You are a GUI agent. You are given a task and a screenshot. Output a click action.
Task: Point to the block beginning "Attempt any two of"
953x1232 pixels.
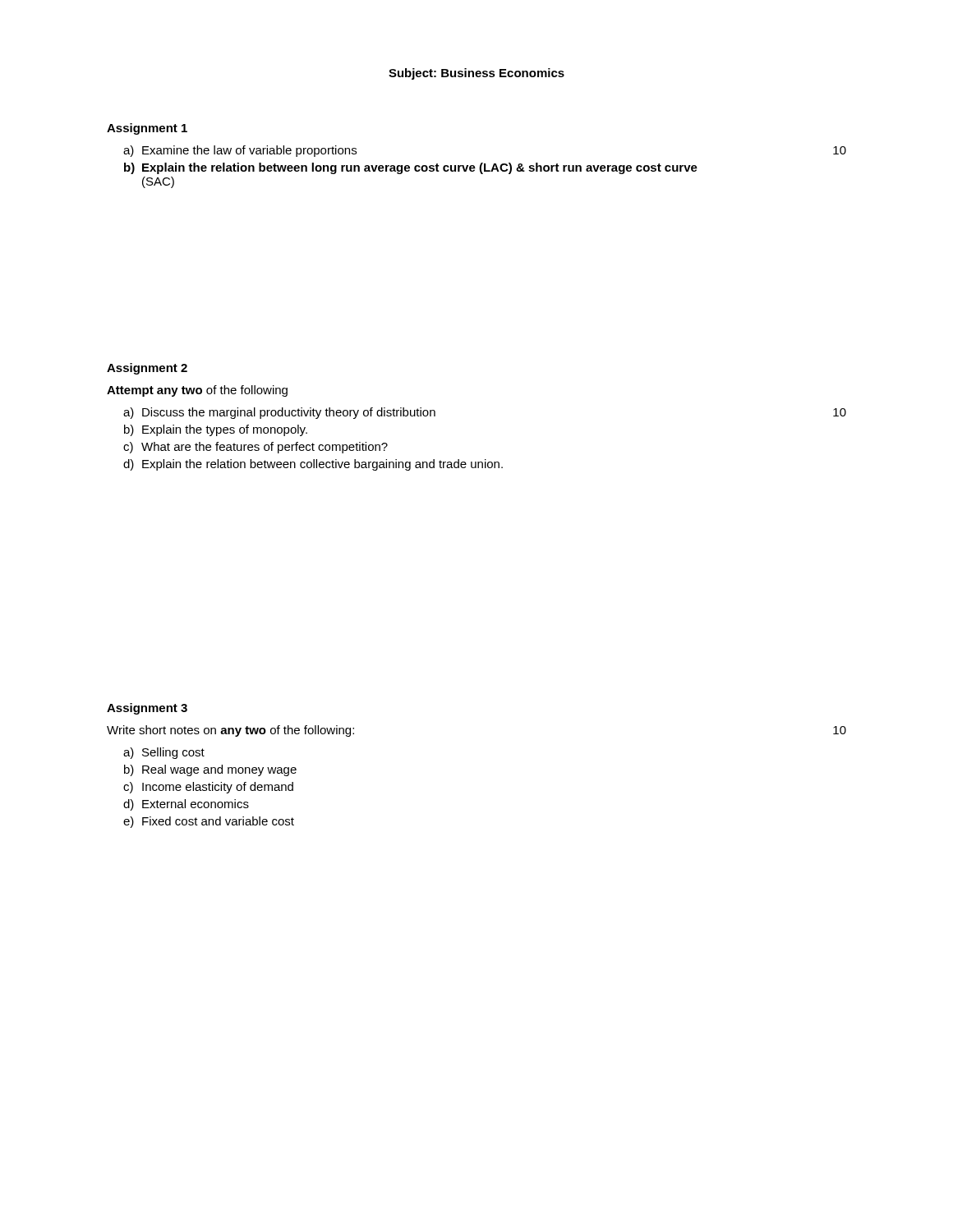click(198, 390)
